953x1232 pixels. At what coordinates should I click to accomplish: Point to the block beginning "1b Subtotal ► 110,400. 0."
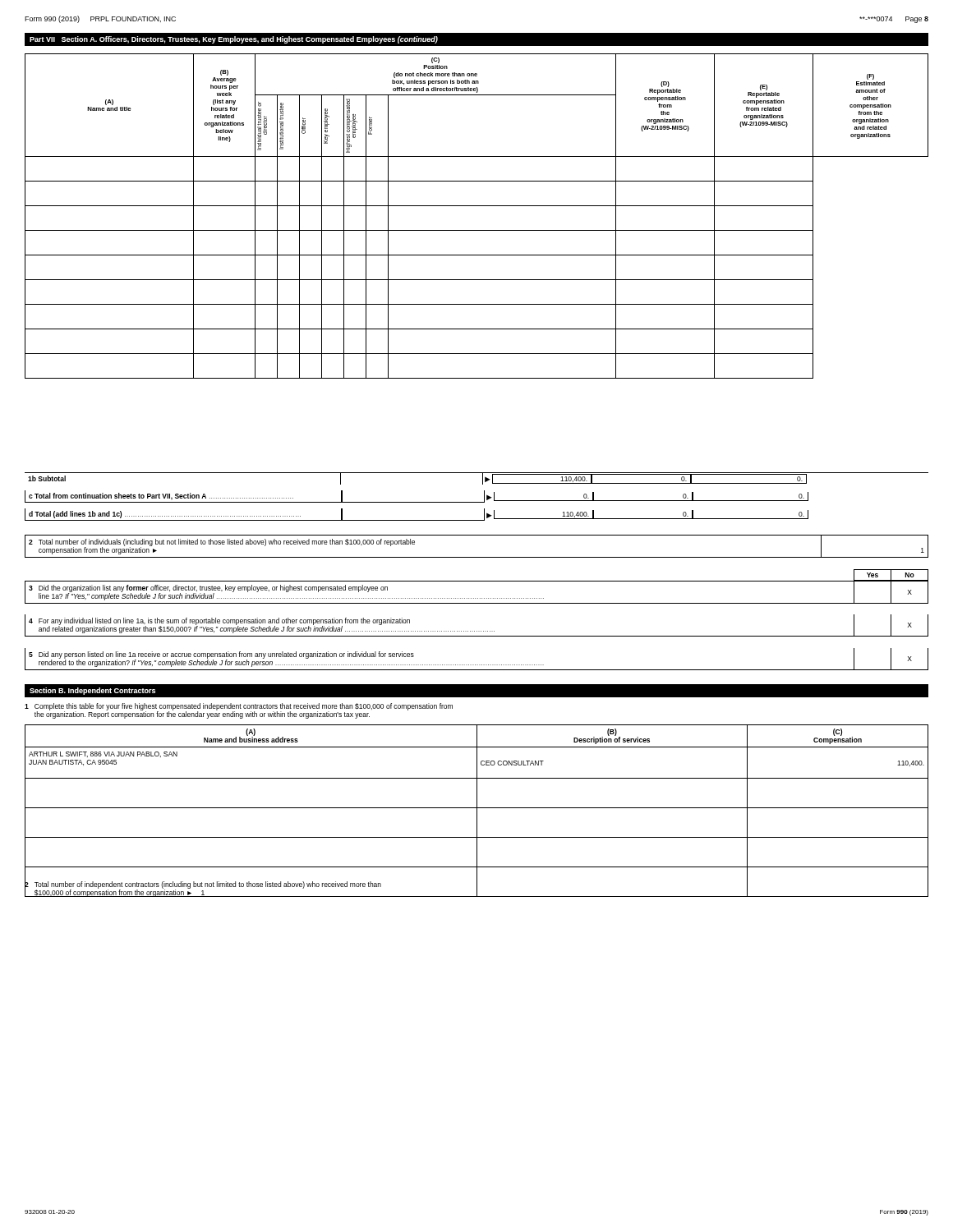pyautogui.click(x=416, y=479)
